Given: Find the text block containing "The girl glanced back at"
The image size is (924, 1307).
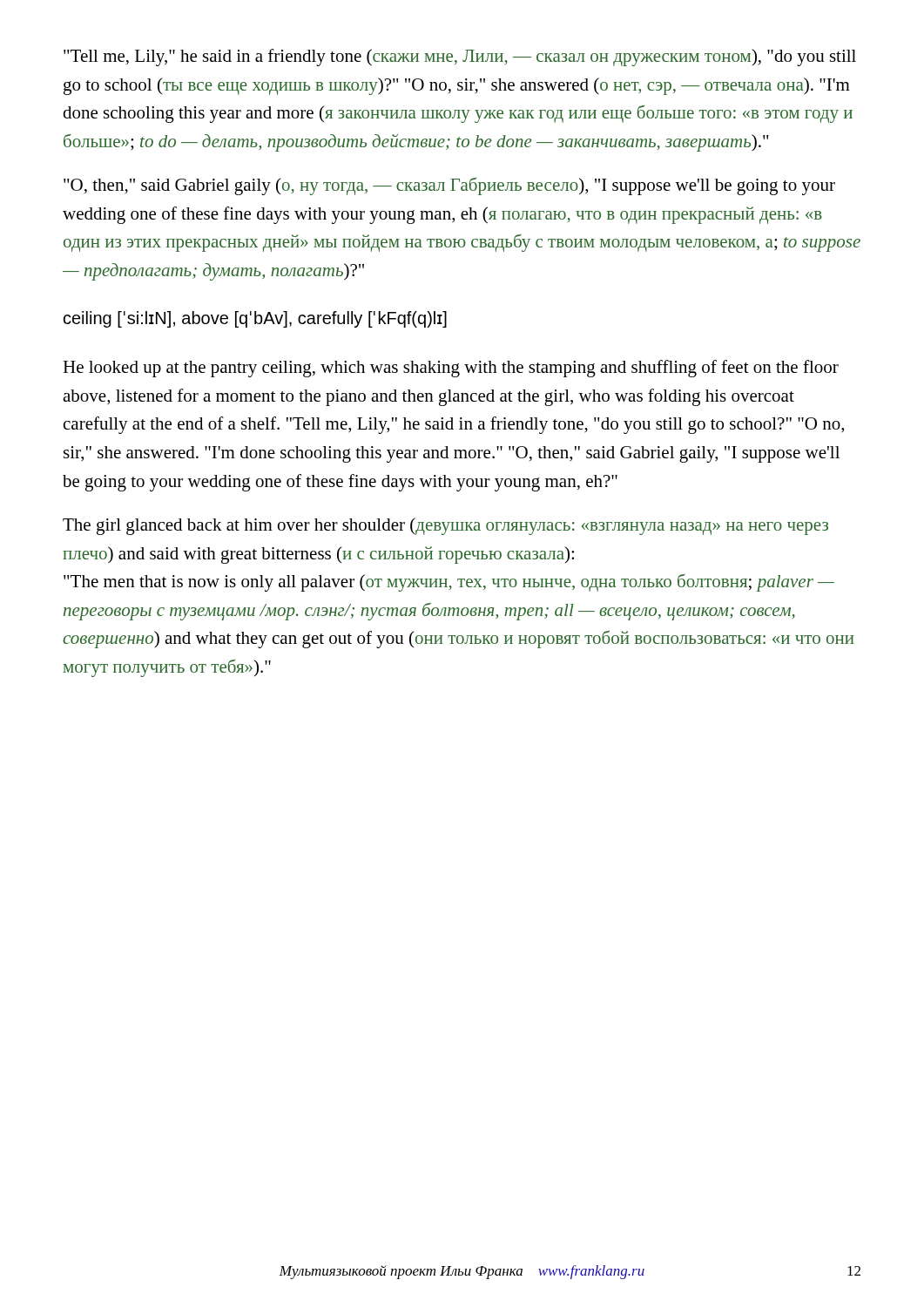Looking at the screenshot, I should click(x=459, y=596).
